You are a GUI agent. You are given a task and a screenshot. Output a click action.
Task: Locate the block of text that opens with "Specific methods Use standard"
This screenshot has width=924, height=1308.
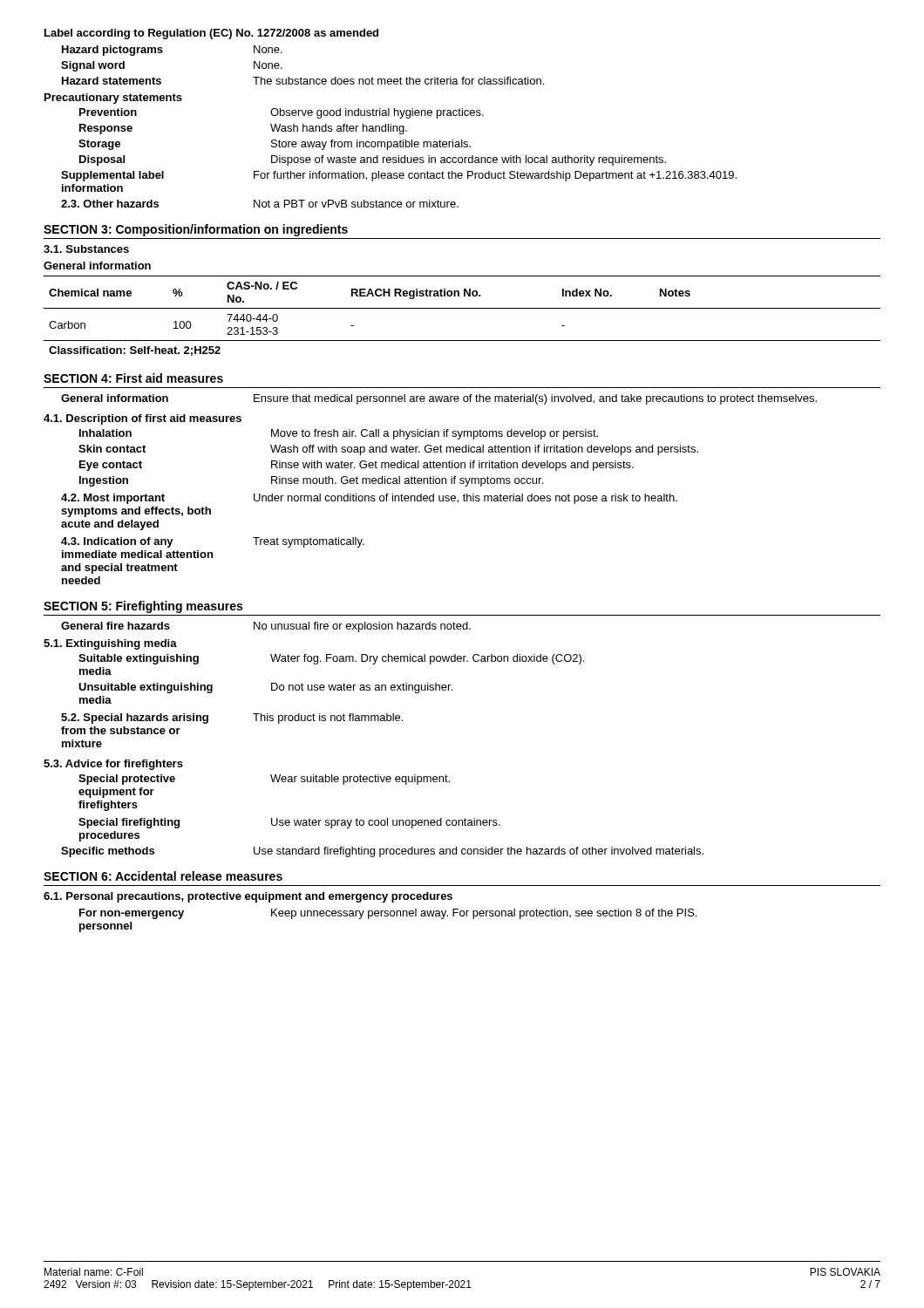462,851
